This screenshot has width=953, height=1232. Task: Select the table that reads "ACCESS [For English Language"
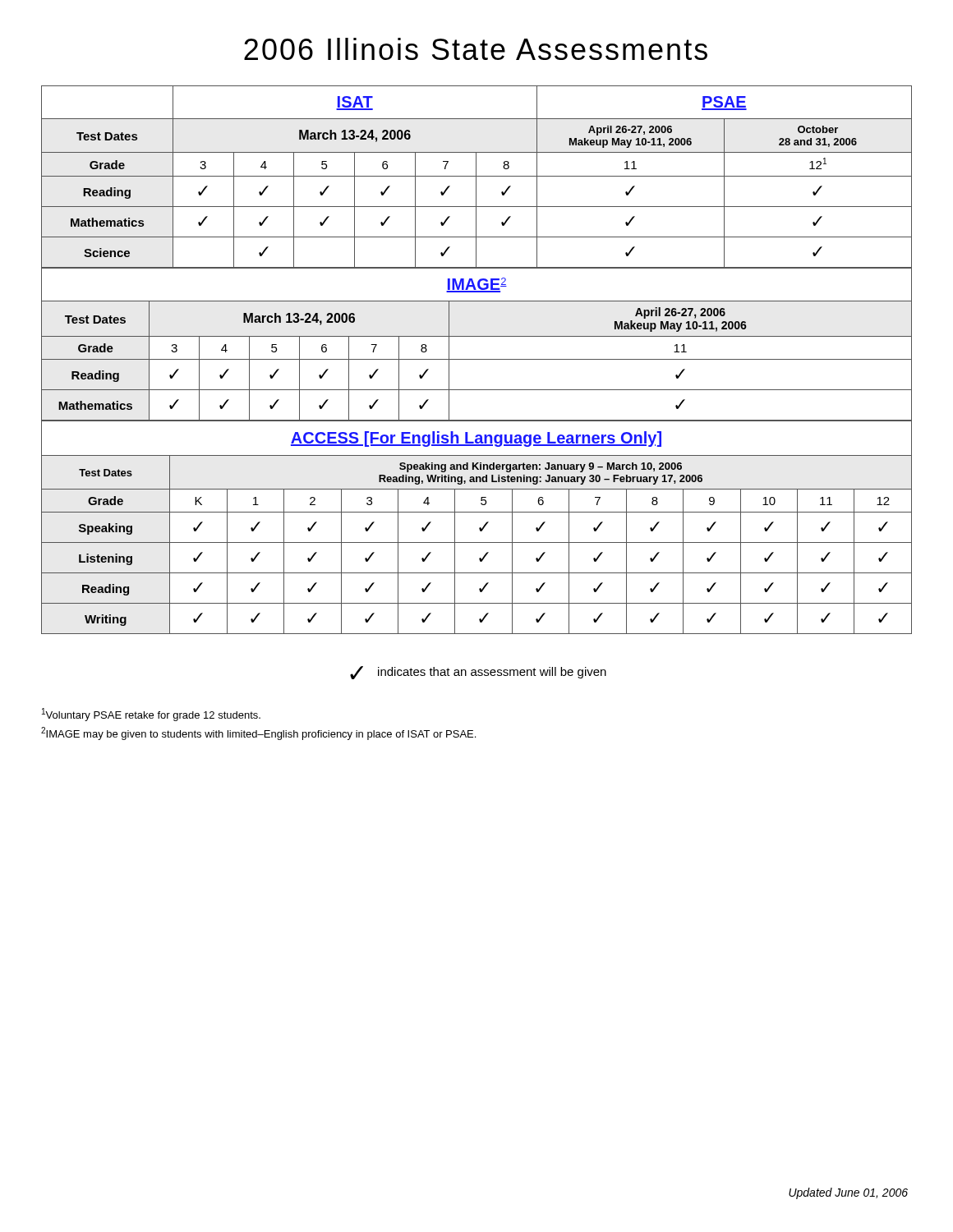[476, 527]
